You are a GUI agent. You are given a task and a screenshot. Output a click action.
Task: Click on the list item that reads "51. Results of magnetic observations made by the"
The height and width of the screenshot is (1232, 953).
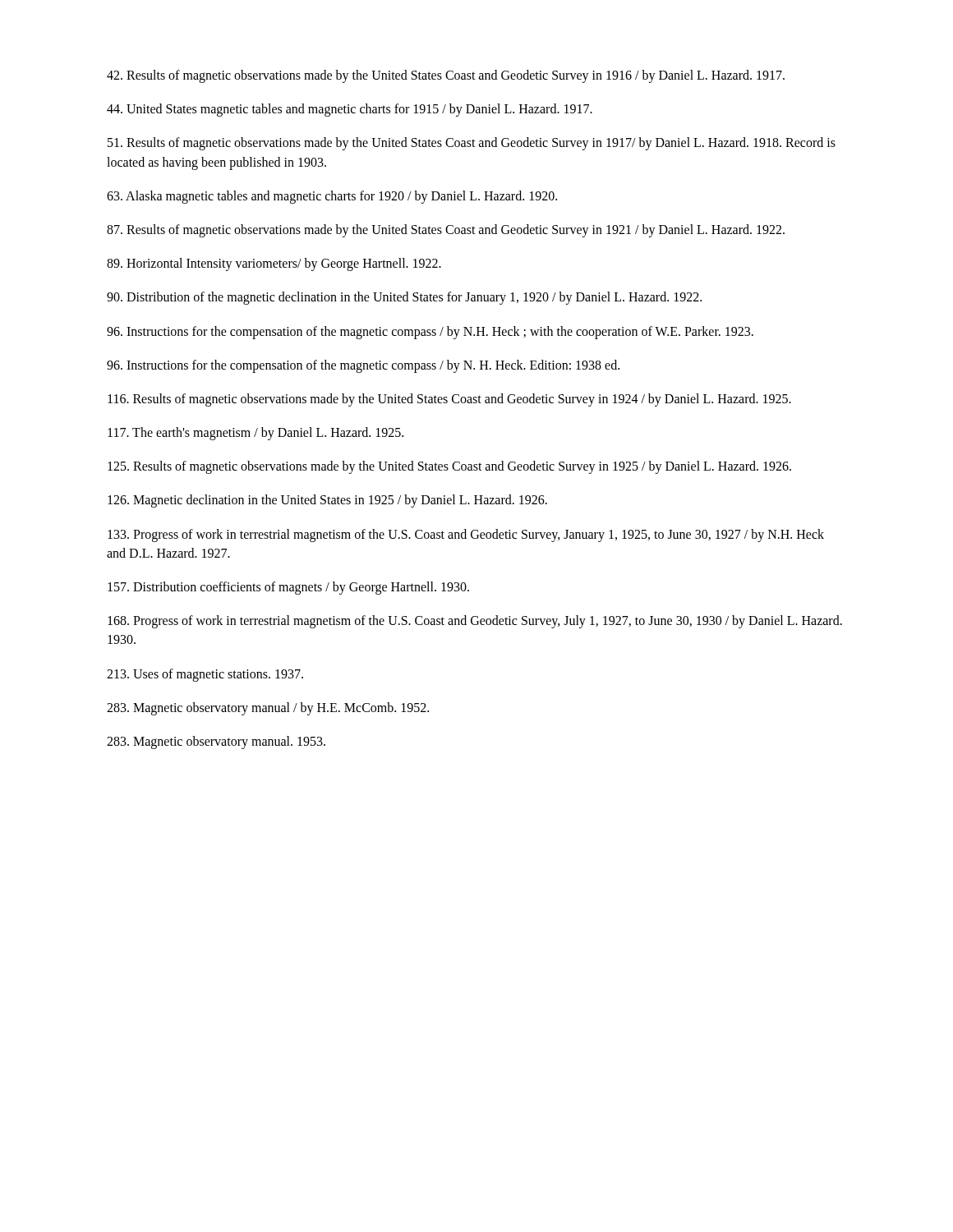point(471,152)
